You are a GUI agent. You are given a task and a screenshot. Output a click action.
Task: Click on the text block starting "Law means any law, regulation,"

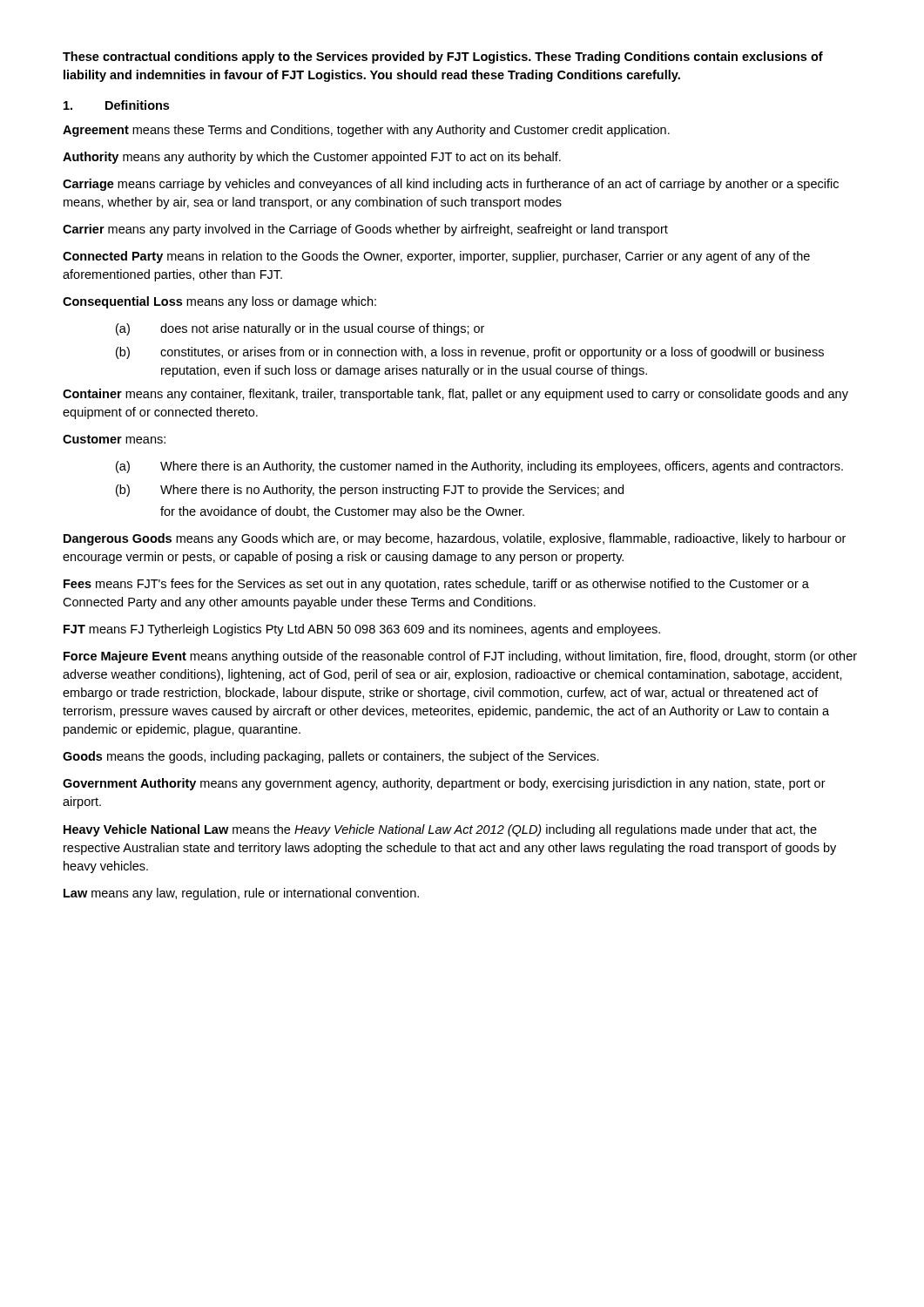(x=241, y=893)
